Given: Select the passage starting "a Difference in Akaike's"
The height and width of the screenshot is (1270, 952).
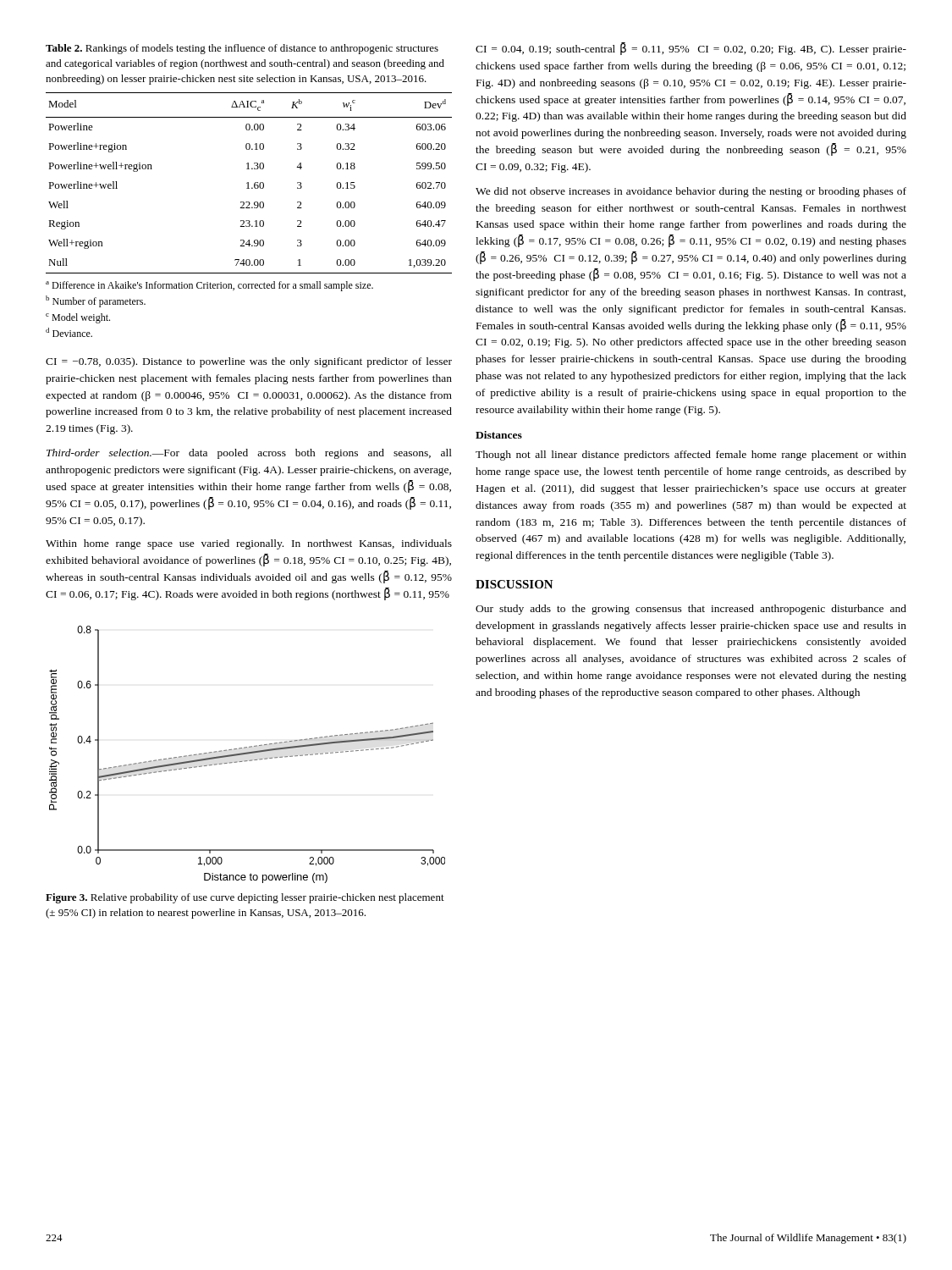Looking at the screenshot, I should (x=209, y=286).
